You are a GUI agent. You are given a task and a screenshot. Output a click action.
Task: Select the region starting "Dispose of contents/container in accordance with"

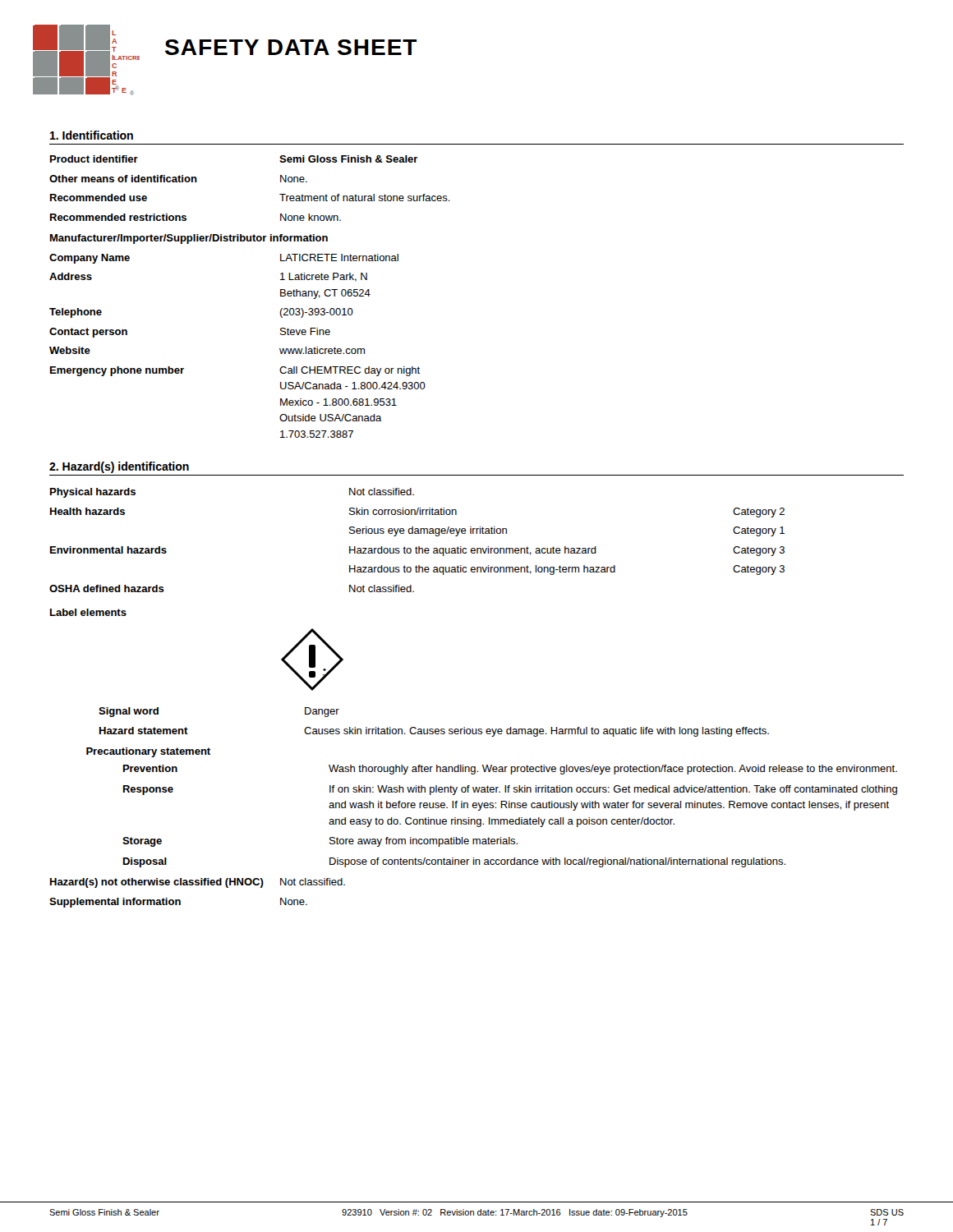tap(557, 861)
